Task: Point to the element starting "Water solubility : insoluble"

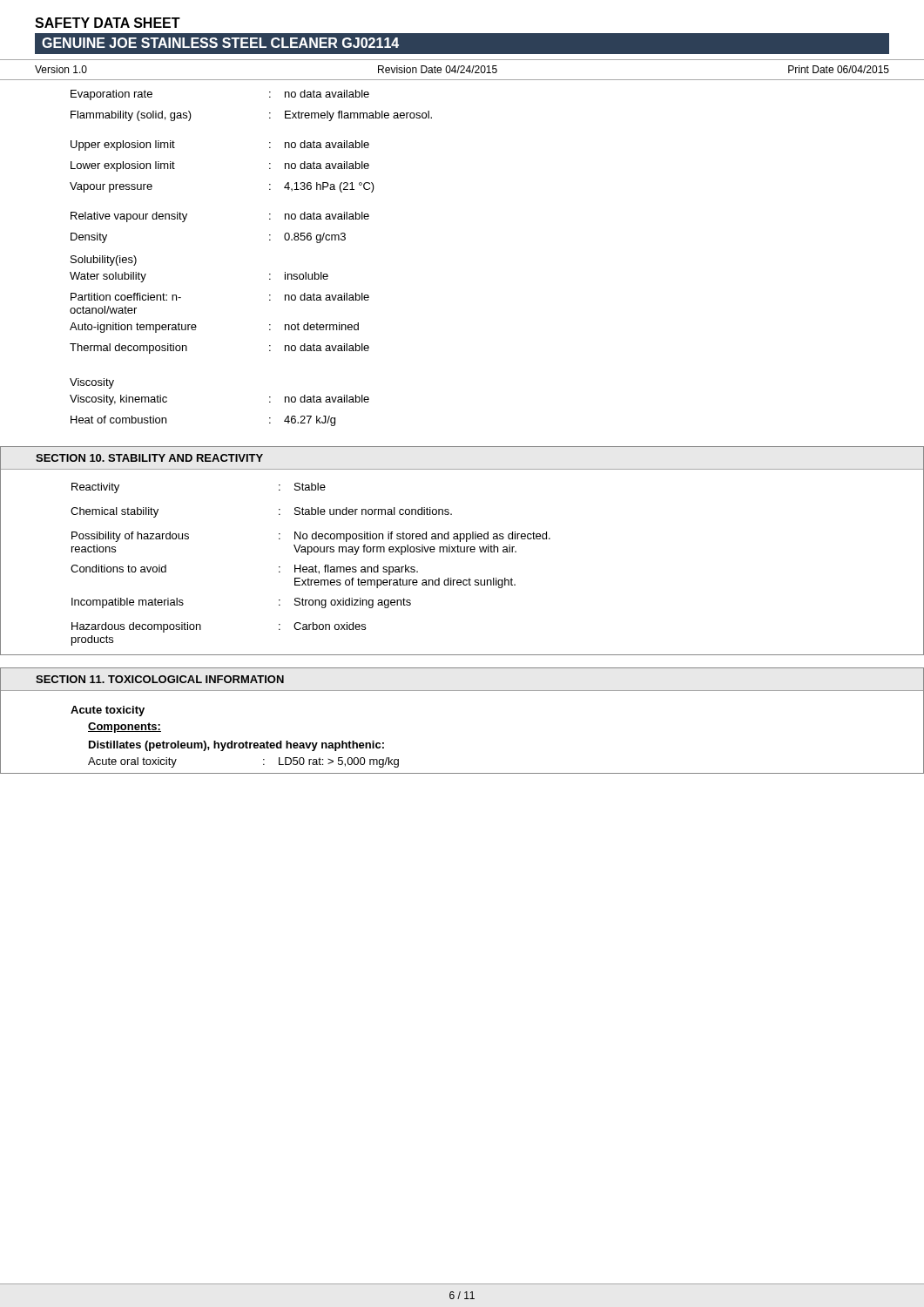Action: pyautogui.click(x=105, y=277)
